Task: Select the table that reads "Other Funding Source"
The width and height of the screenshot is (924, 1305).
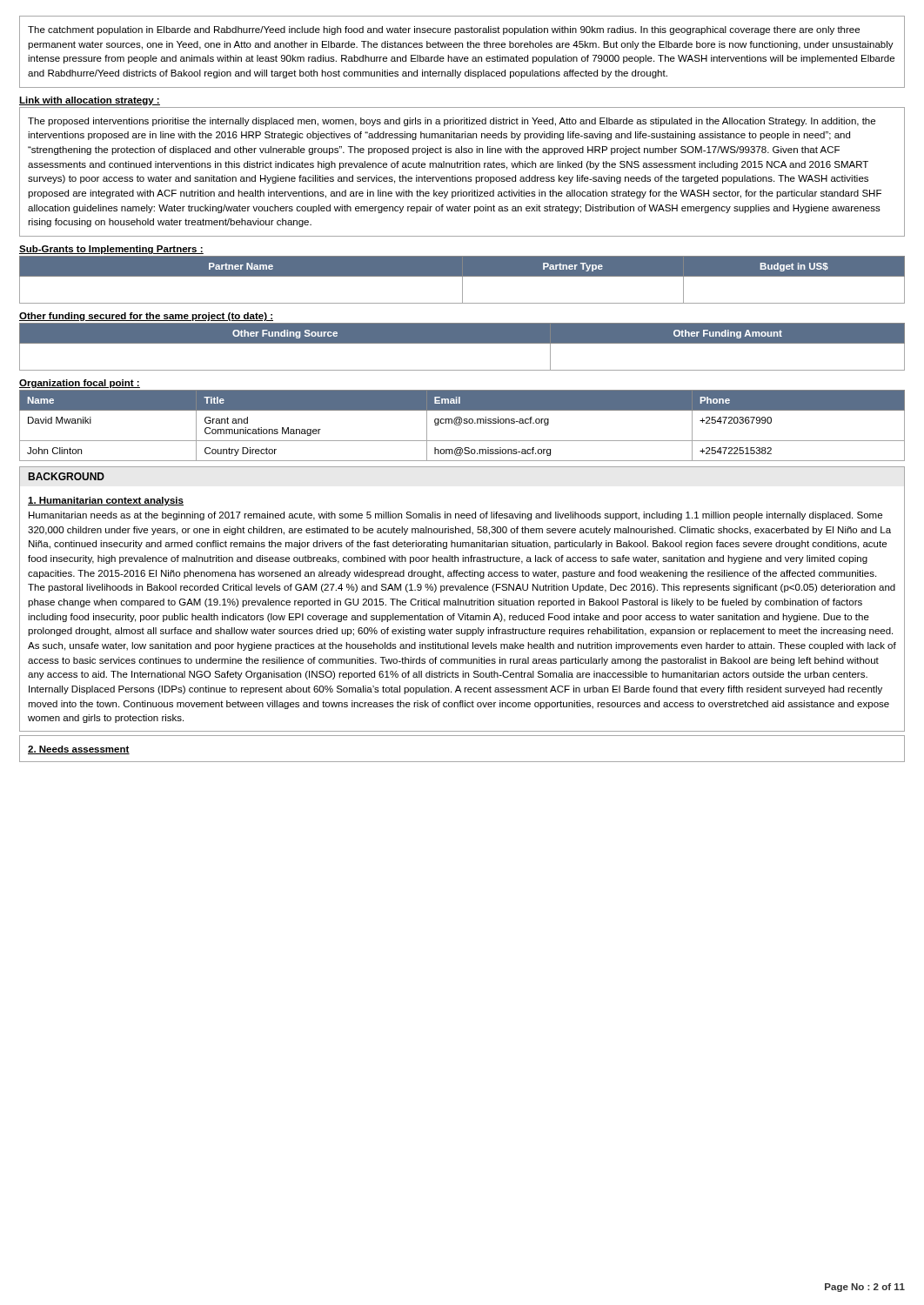Action: click(x=462, y=347)
